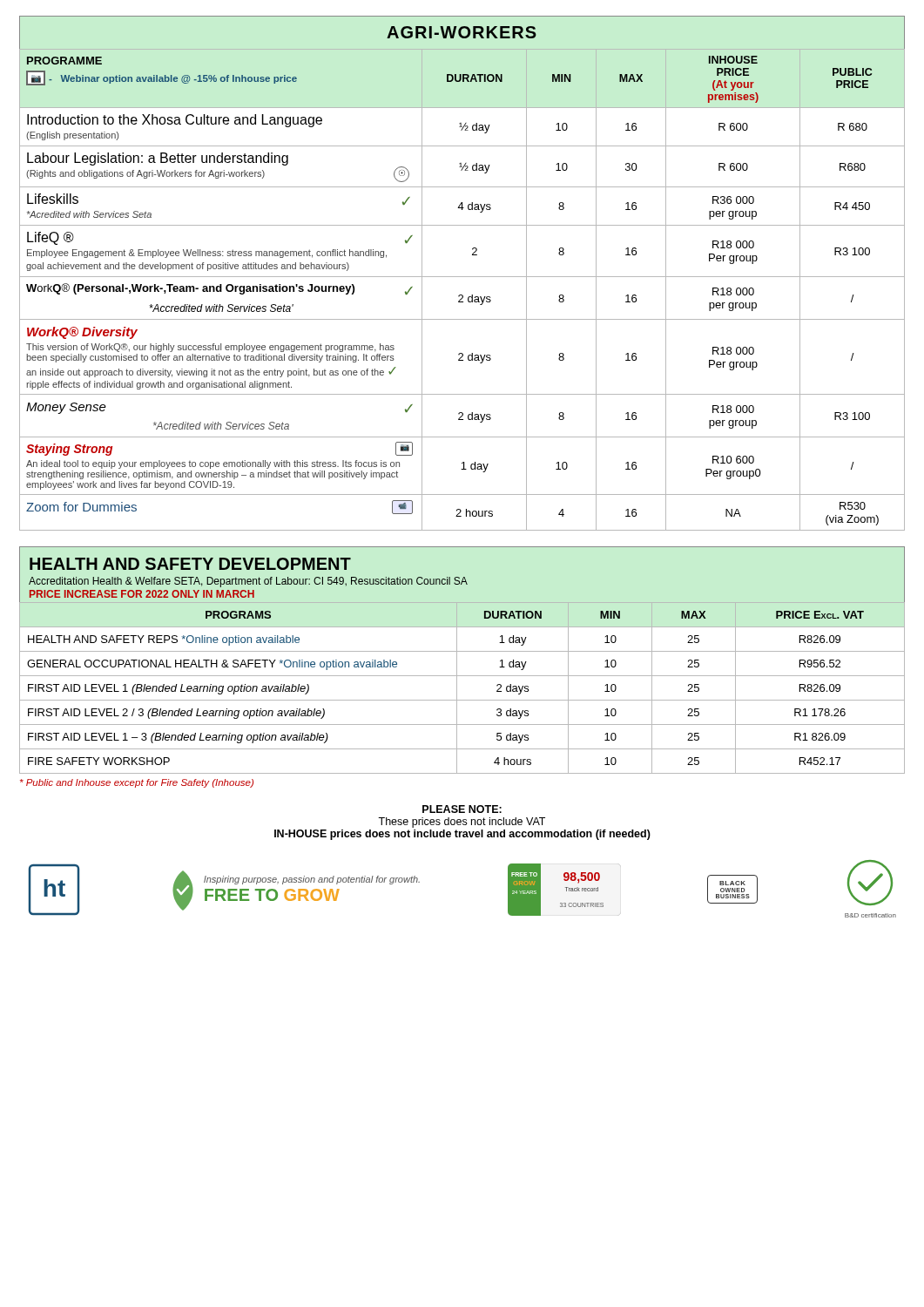Find the table that mentions "PRICE Excl. VAT"
Screen dimensions: 1307x924
[x=462, y=688]
